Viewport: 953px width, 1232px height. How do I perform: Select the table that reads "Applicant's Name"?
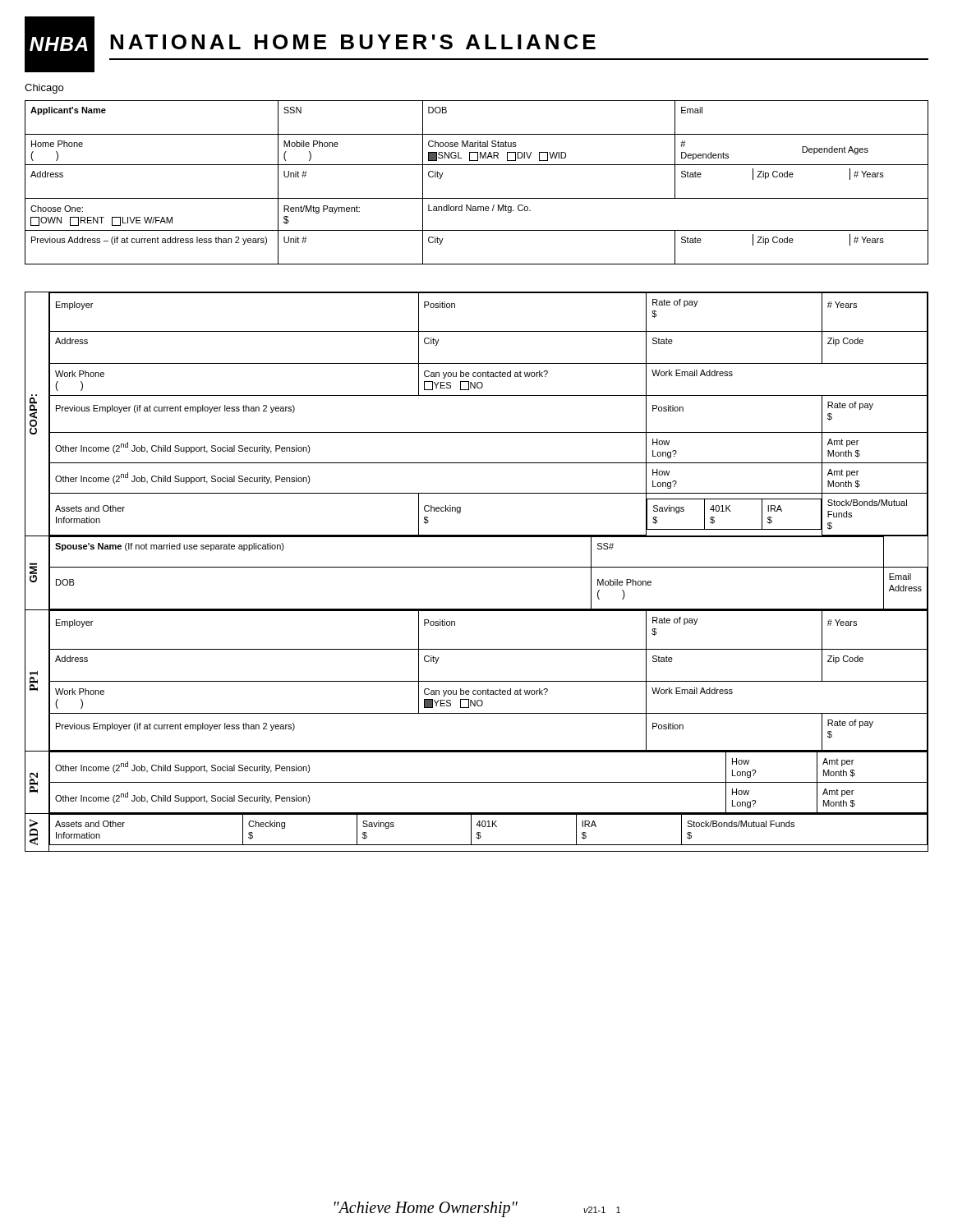point(476,182)
